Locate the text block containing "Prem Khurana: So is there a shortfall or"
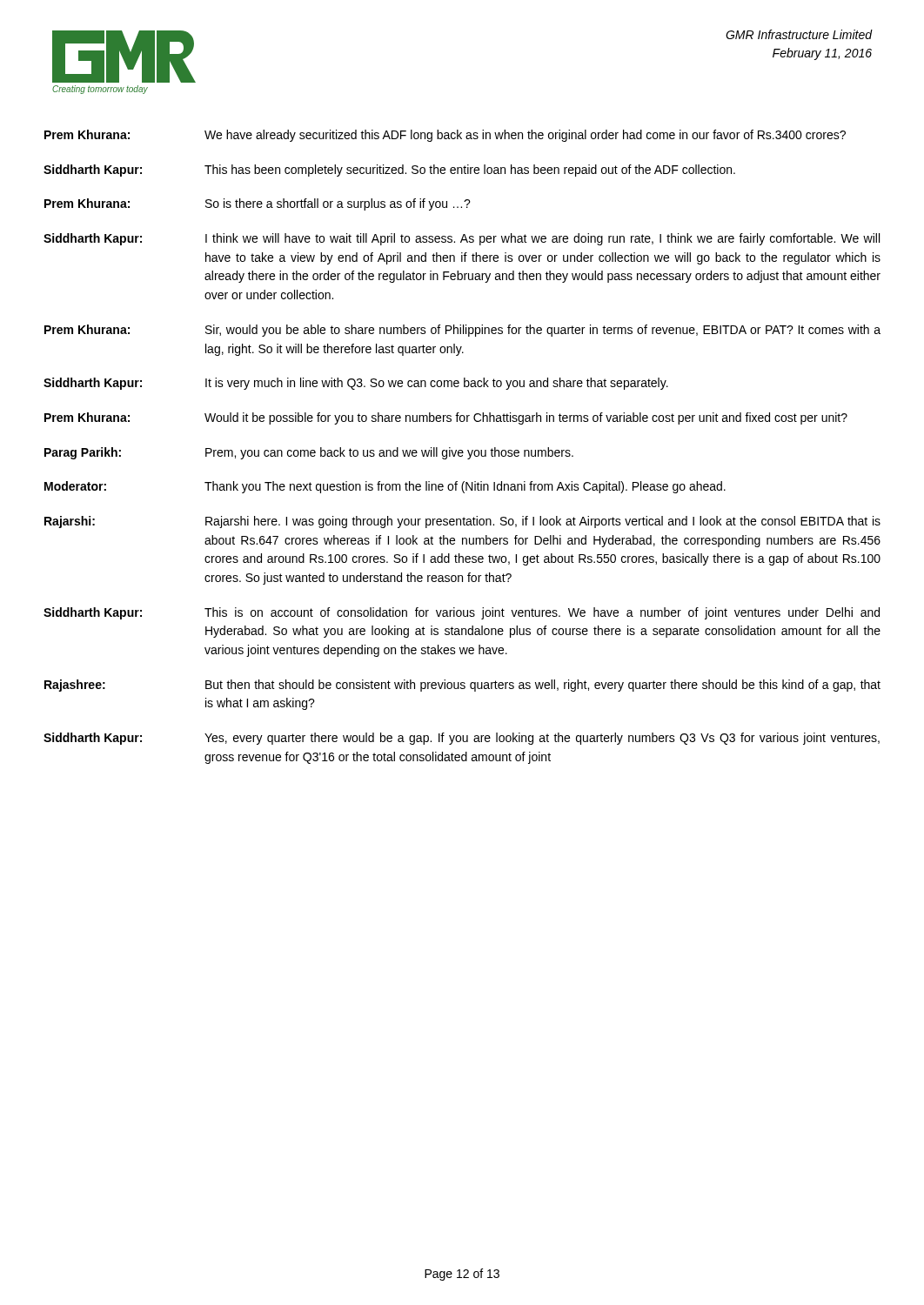924x1305 pixels. pos(462,205)
